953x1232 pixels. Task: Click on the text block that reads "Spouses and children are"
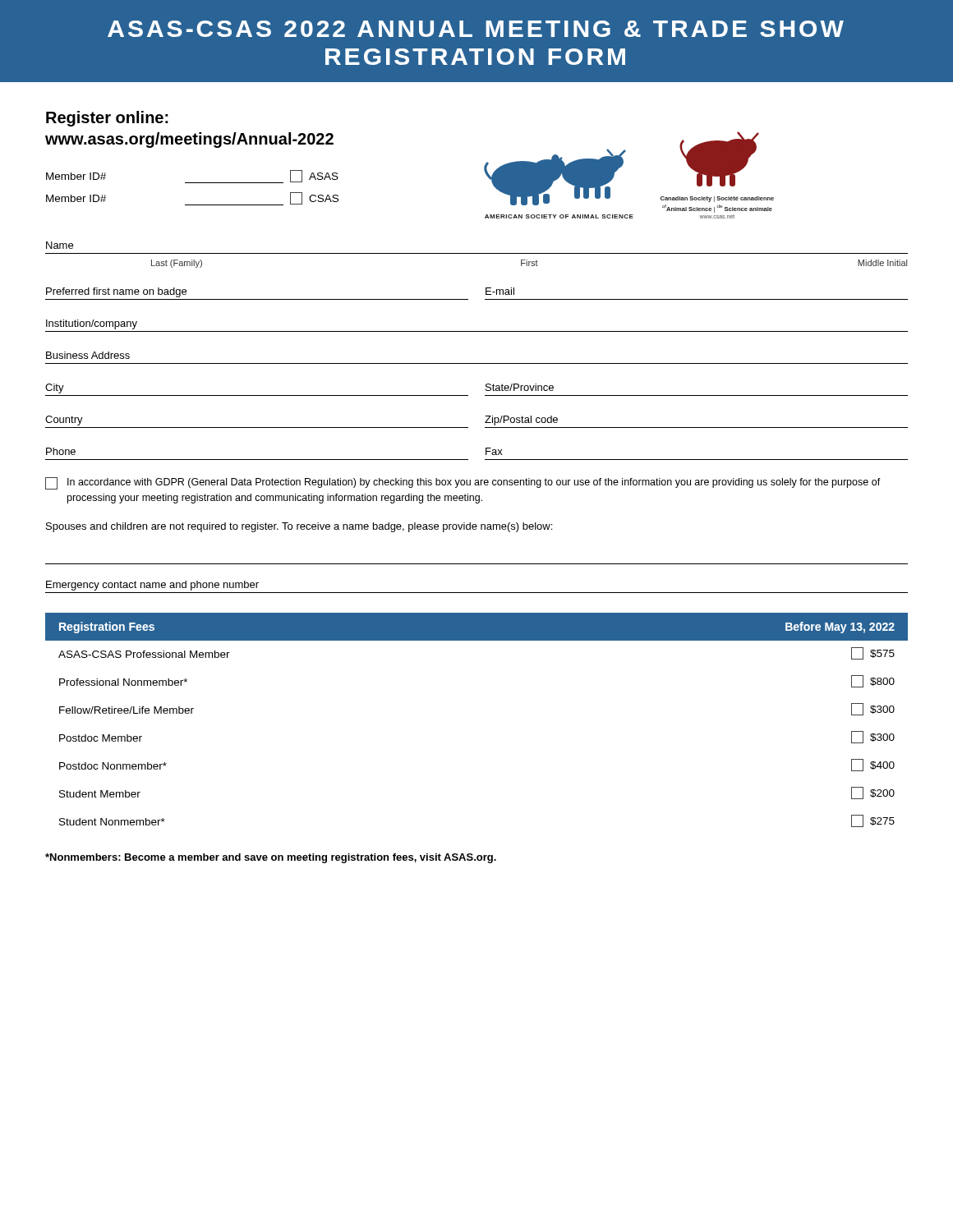299,526
